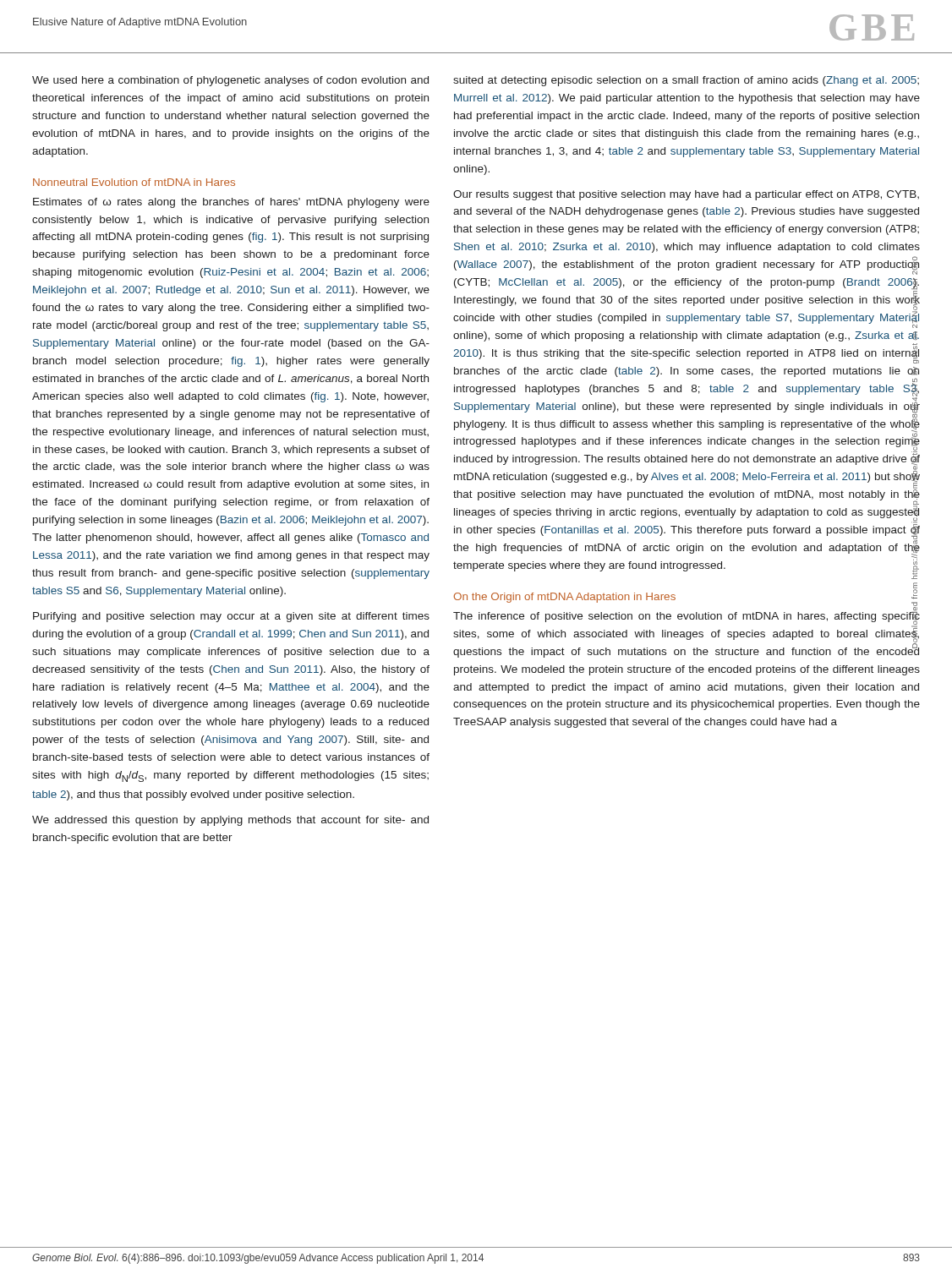Image resolution: width=952 pixels, height=1268 pixels.
Task: Select the text block that reads "Estimates of ω rates along the branches"
Action: [x=231, y=520]
